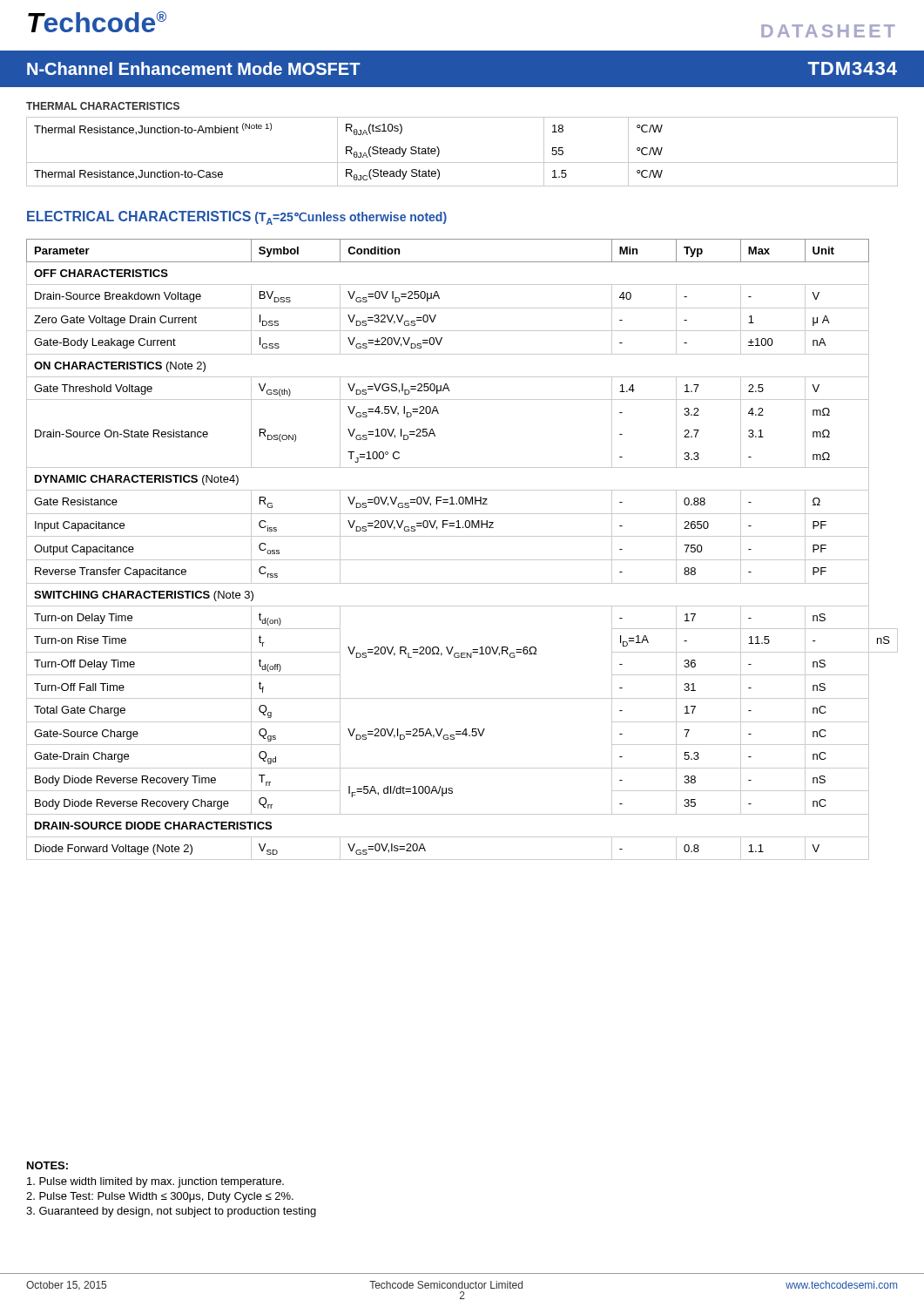Find "ELECTRICAL CHARACTERISTICS (TA=25℃unless otherwise noted)" on this page
The height and width of the screenshot is (1307, 924).
click(x=236, y=218)
